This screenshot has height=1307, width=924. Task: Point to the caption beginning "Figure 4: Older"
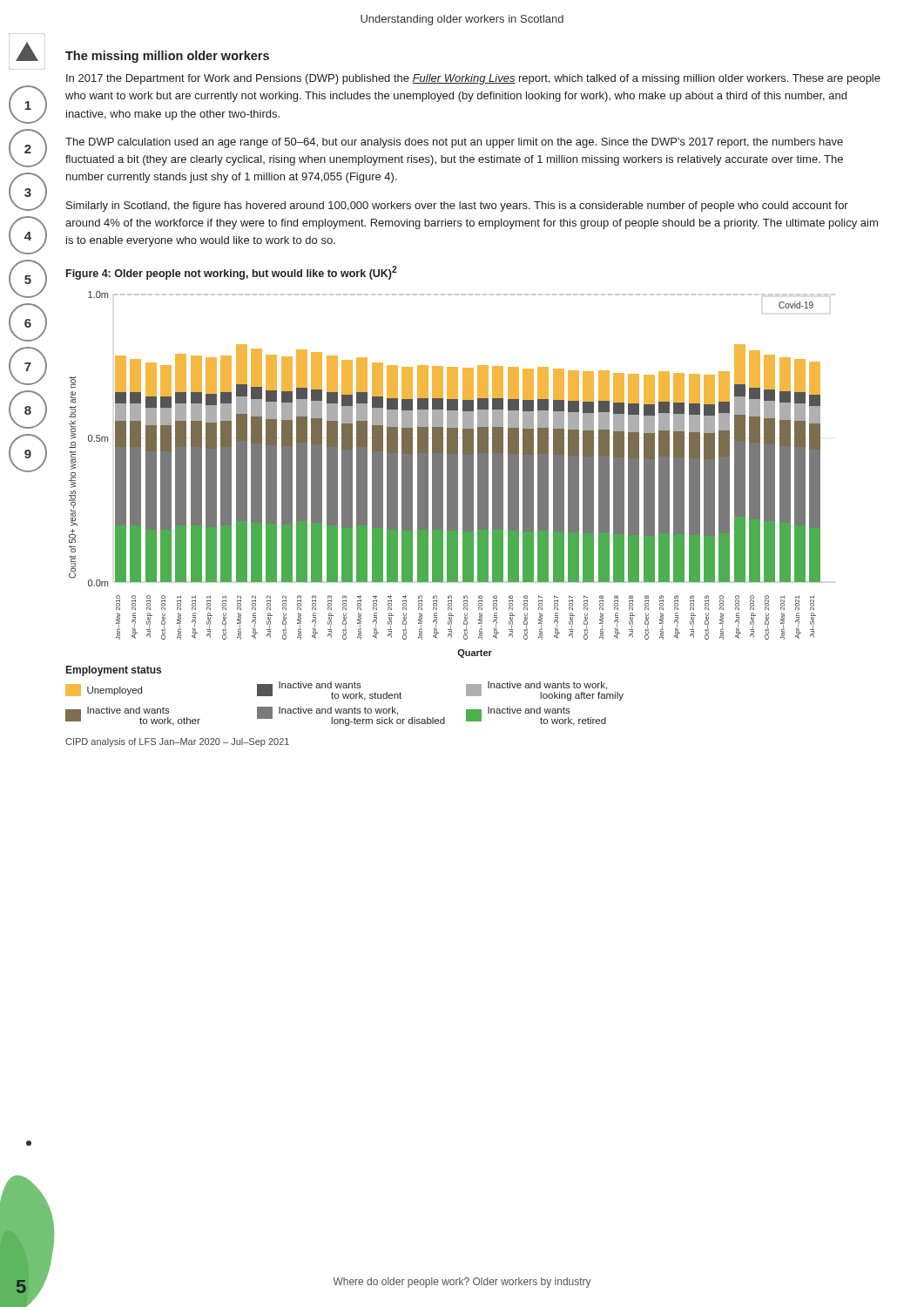pyautogui.click(x=231, y=273)
